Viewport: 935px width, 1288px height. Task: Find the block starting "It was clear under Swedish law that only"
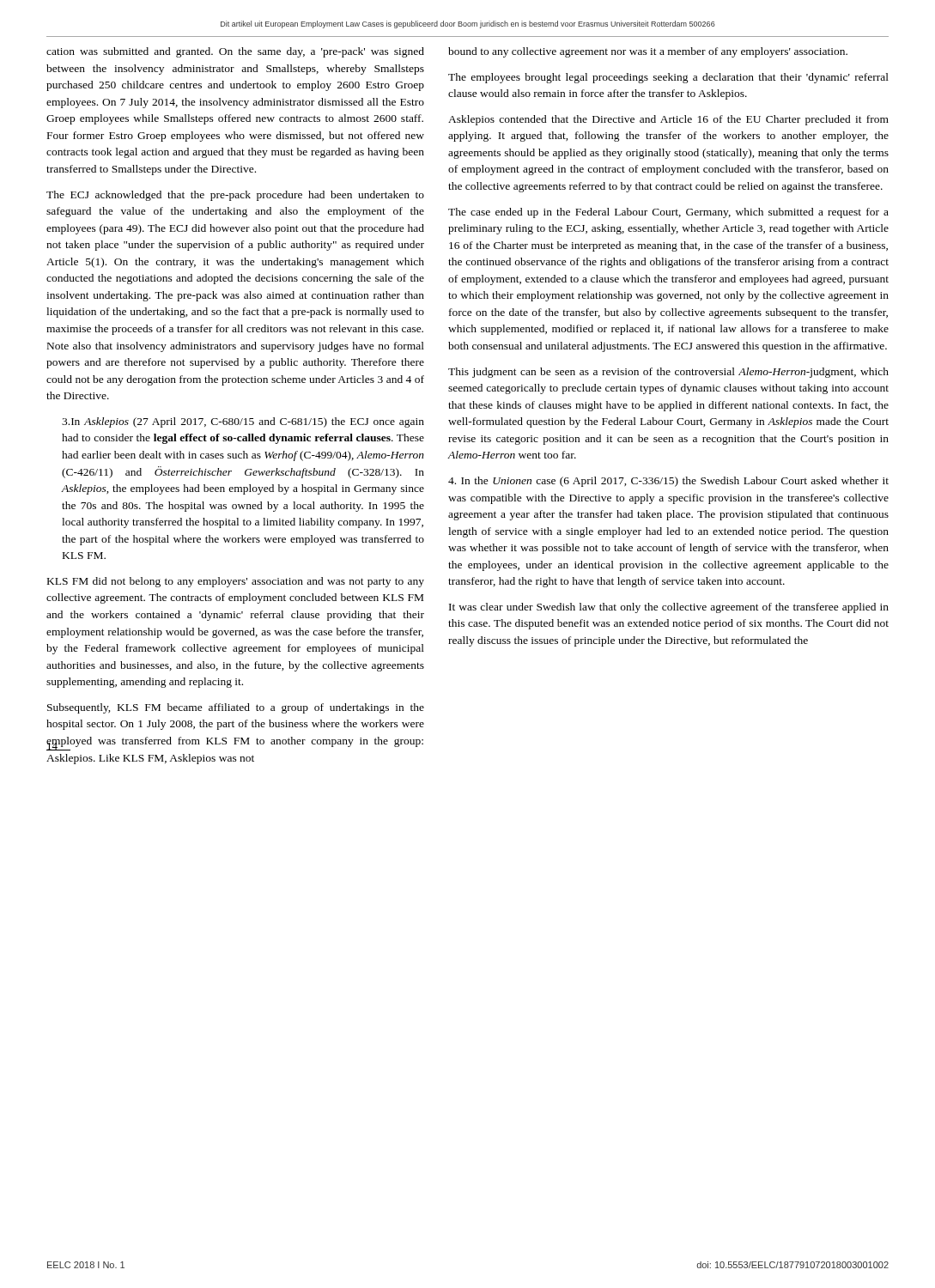coord(668,624)
